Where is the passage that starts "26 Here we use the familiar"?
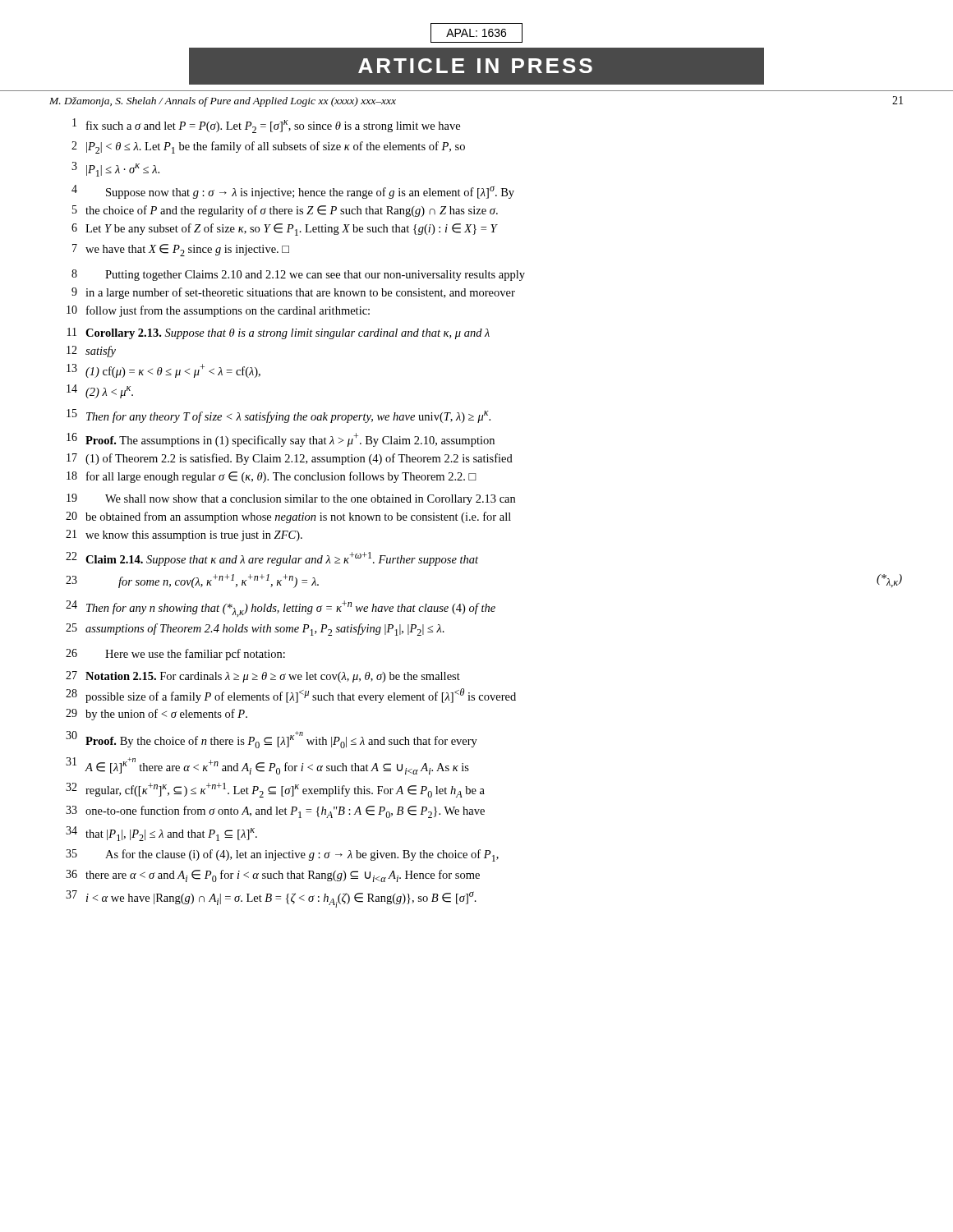 tap(175, 655)
